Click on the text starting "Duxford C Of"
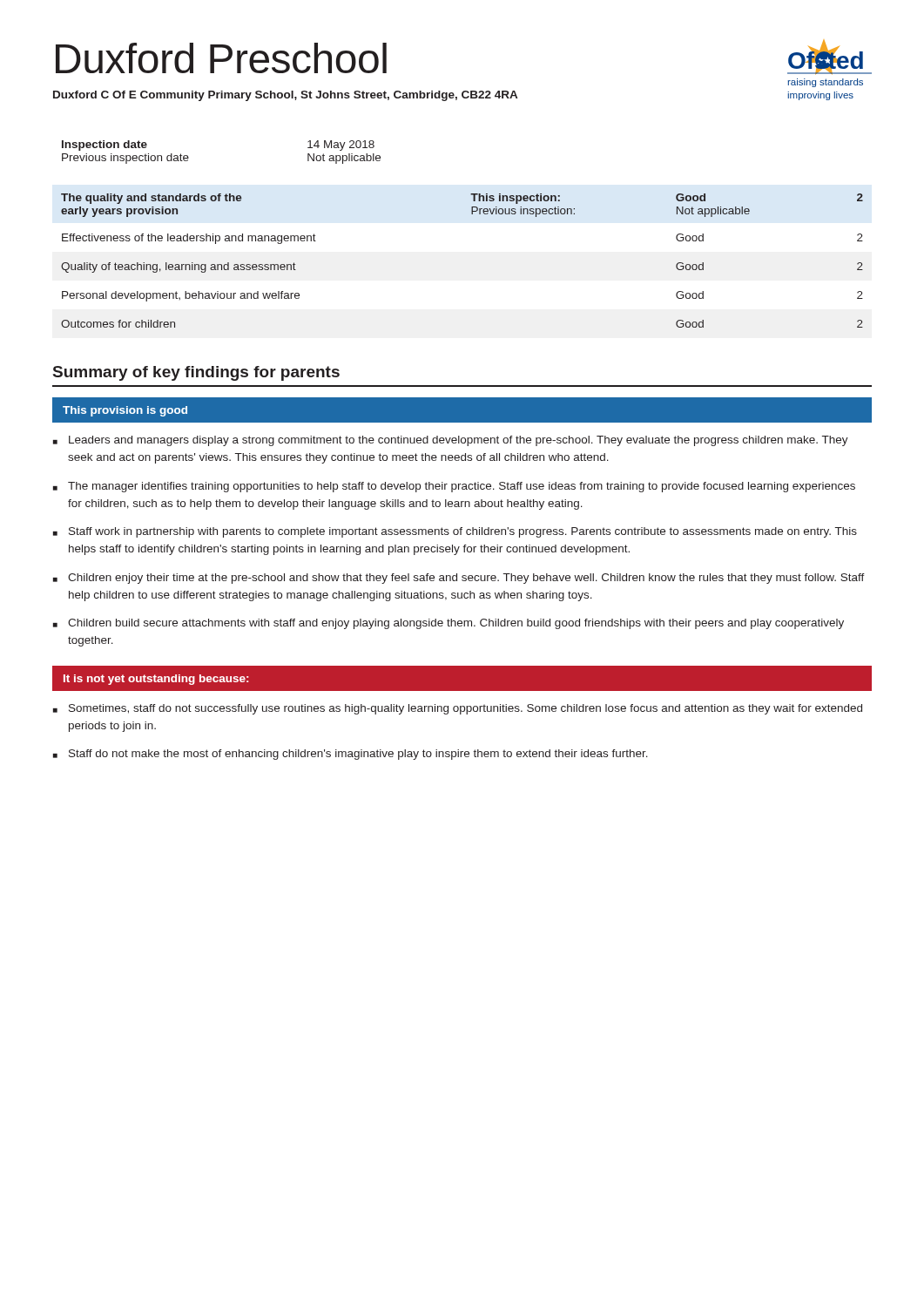The image size is (924, 1307). point(386,94)
